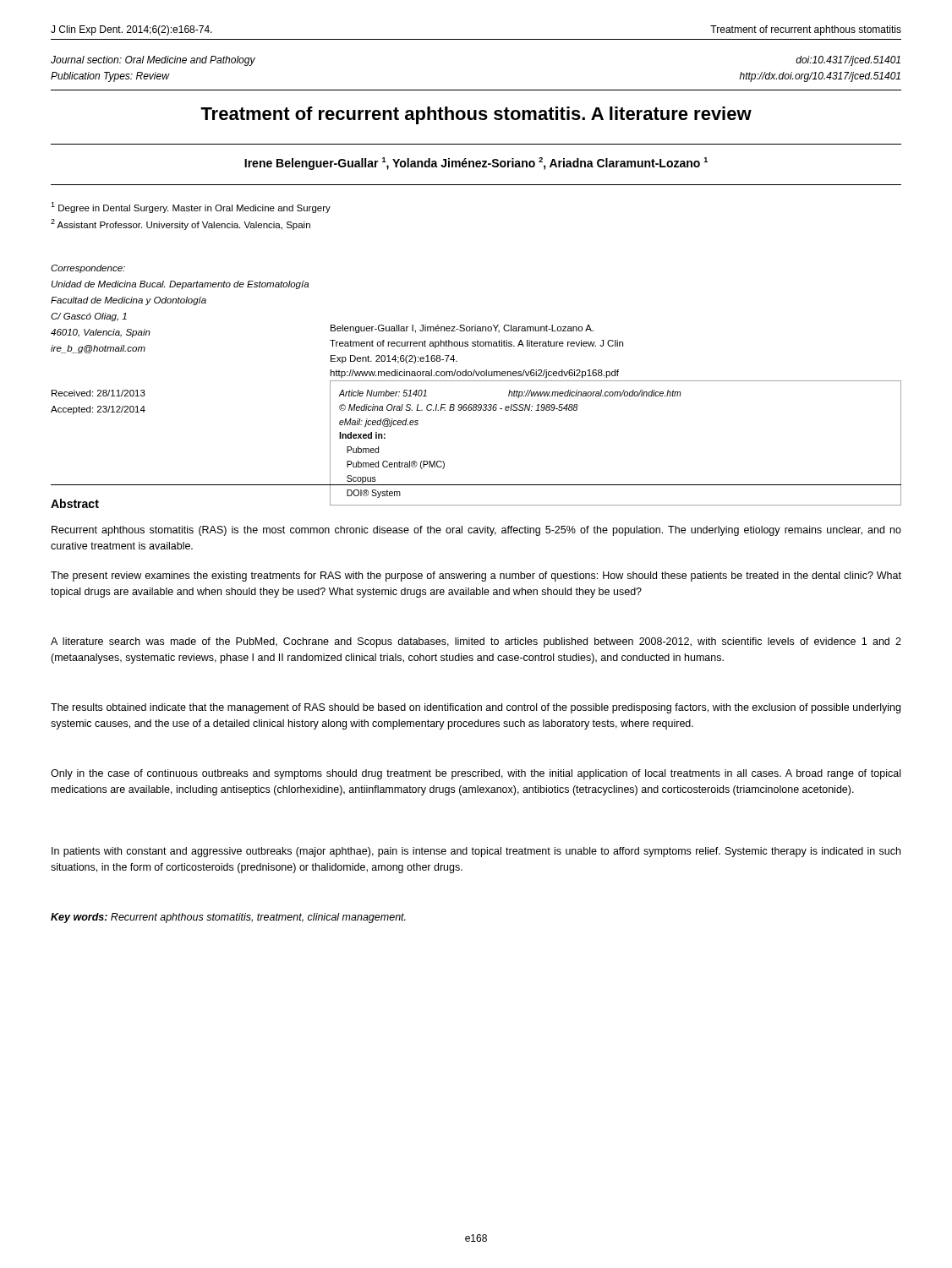Viewport: 952px width, 1268px height.
Task: Click on the text block starting "Recurrent aphthous stomatitis"
Action: pyautogui.click(x=476, y=538)
